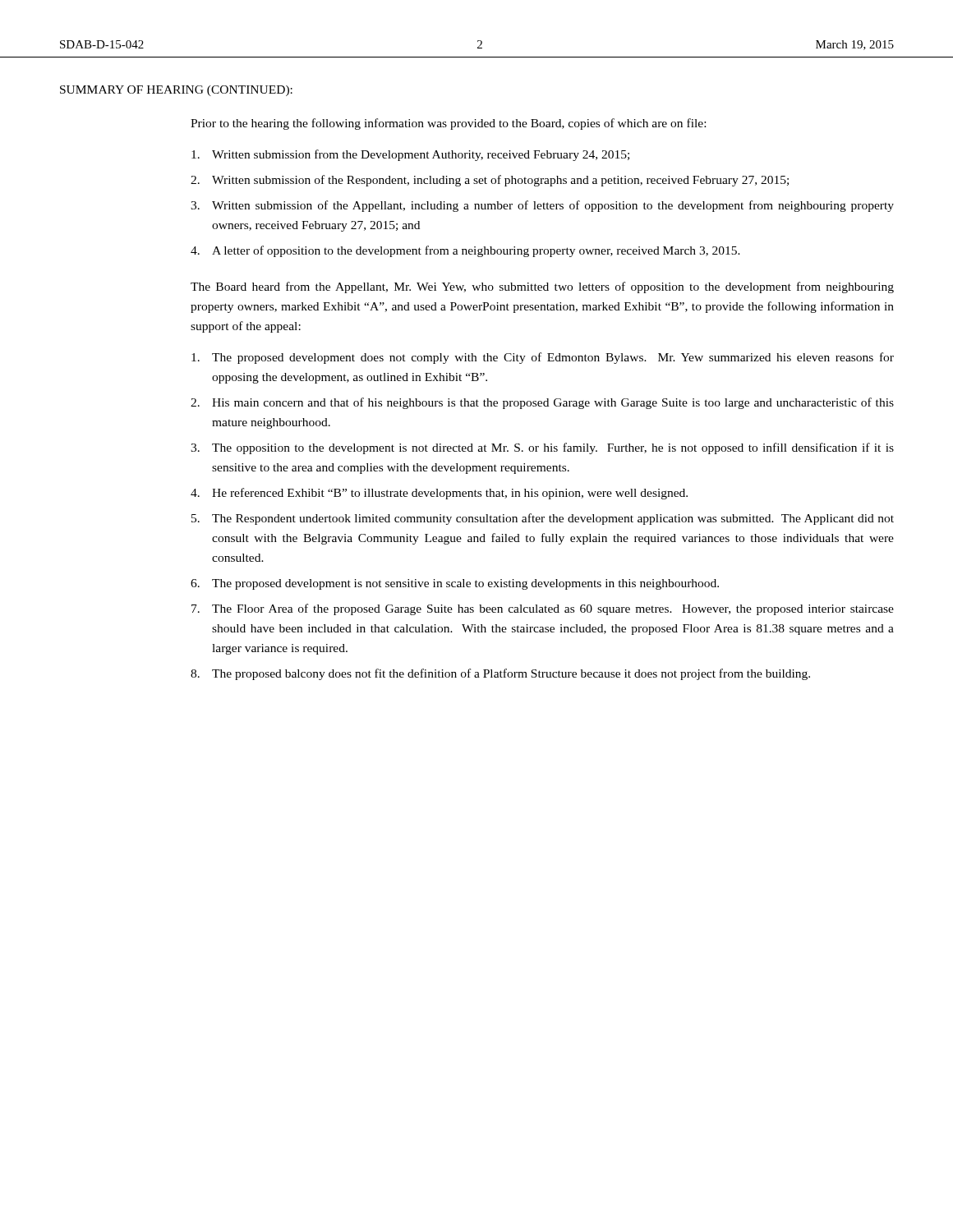
Task: Locate the list item that says "Written submission from the Development"
Action: point(542,154)
